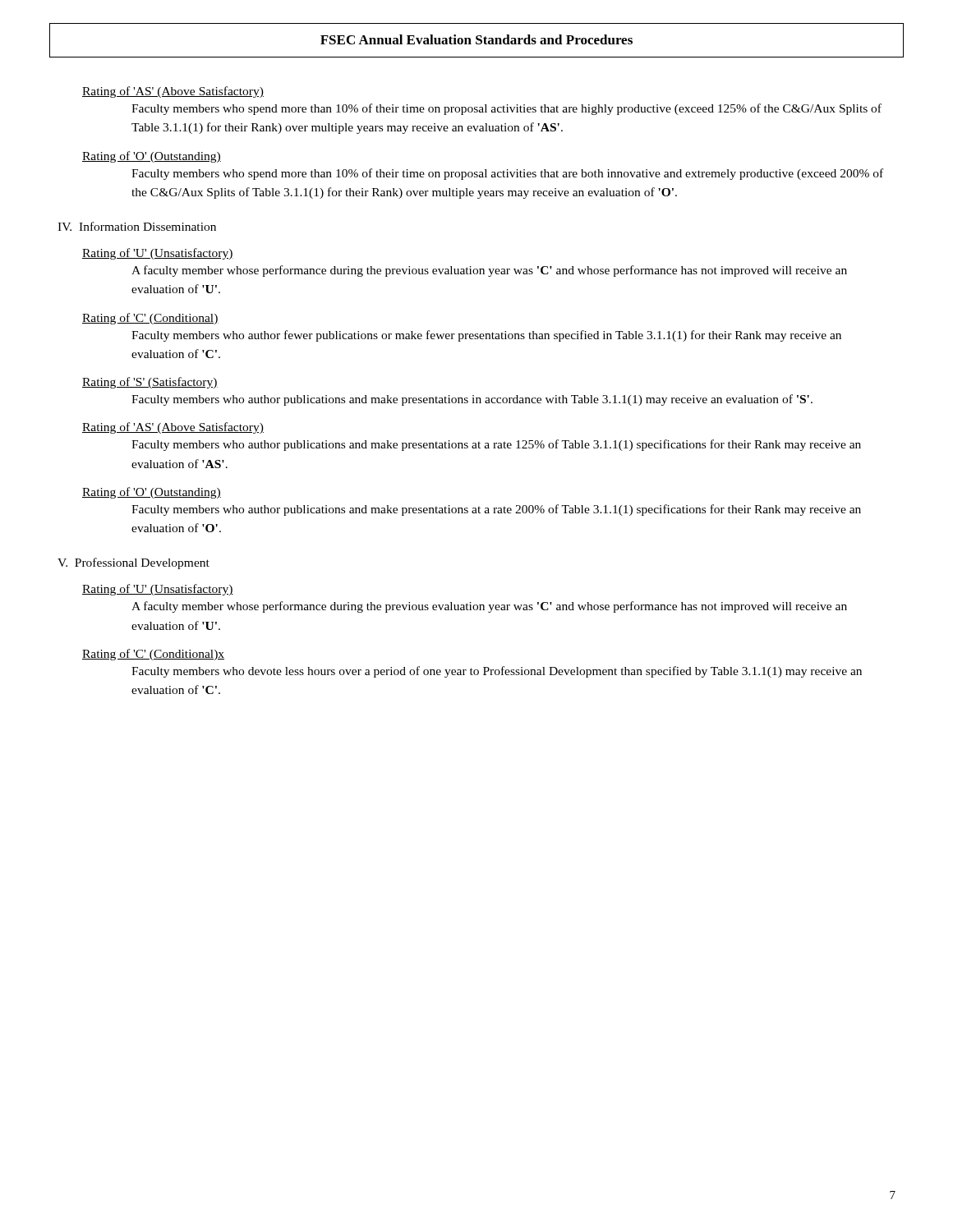Locate the list item that says "Rating of 'O' (Outstanding) Faculty members who spend"
Viewport: 953px width, 1232px height.
[489, 175]
